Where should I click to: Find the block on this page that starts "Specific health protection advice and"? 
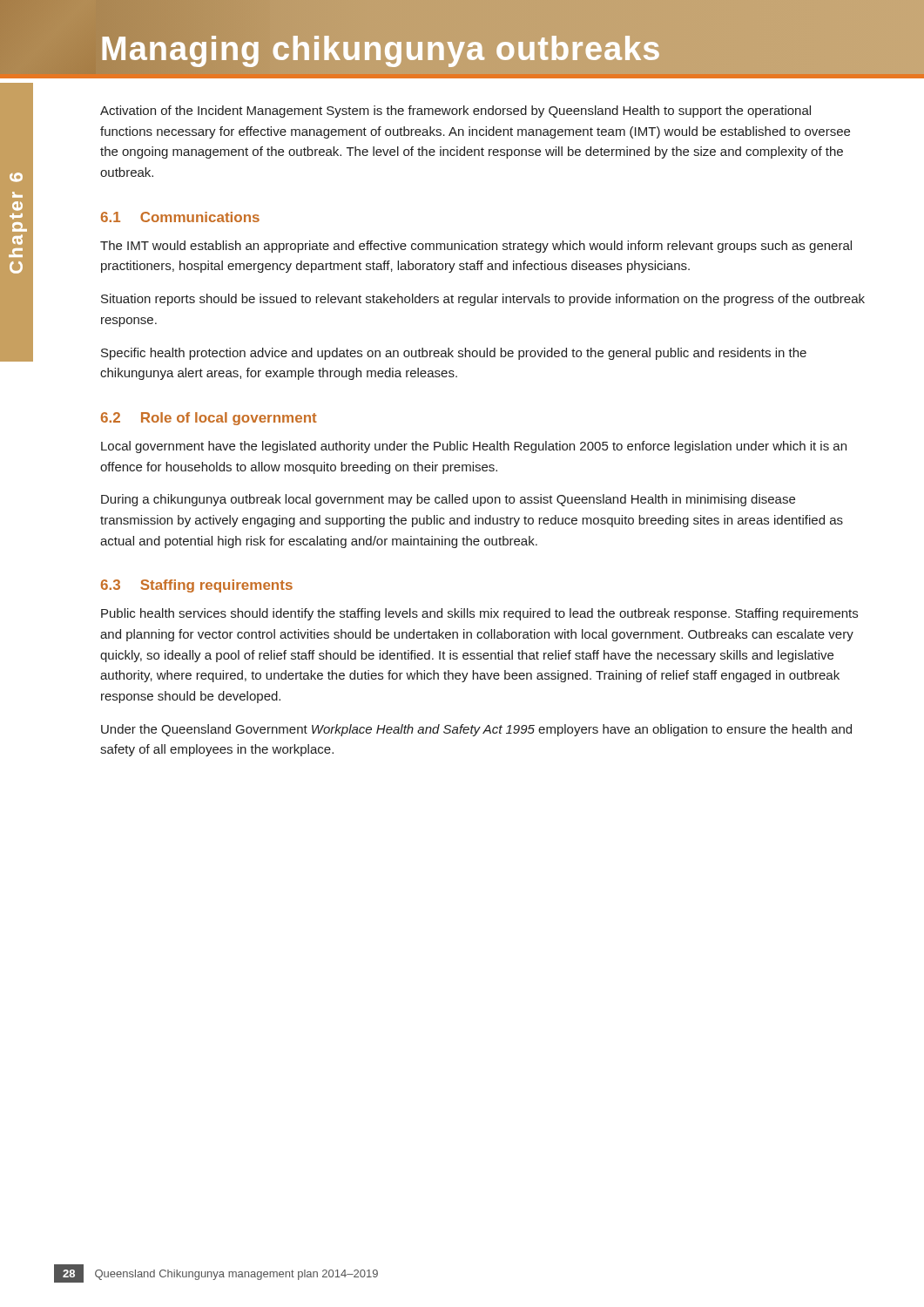[x=453, y=362]
